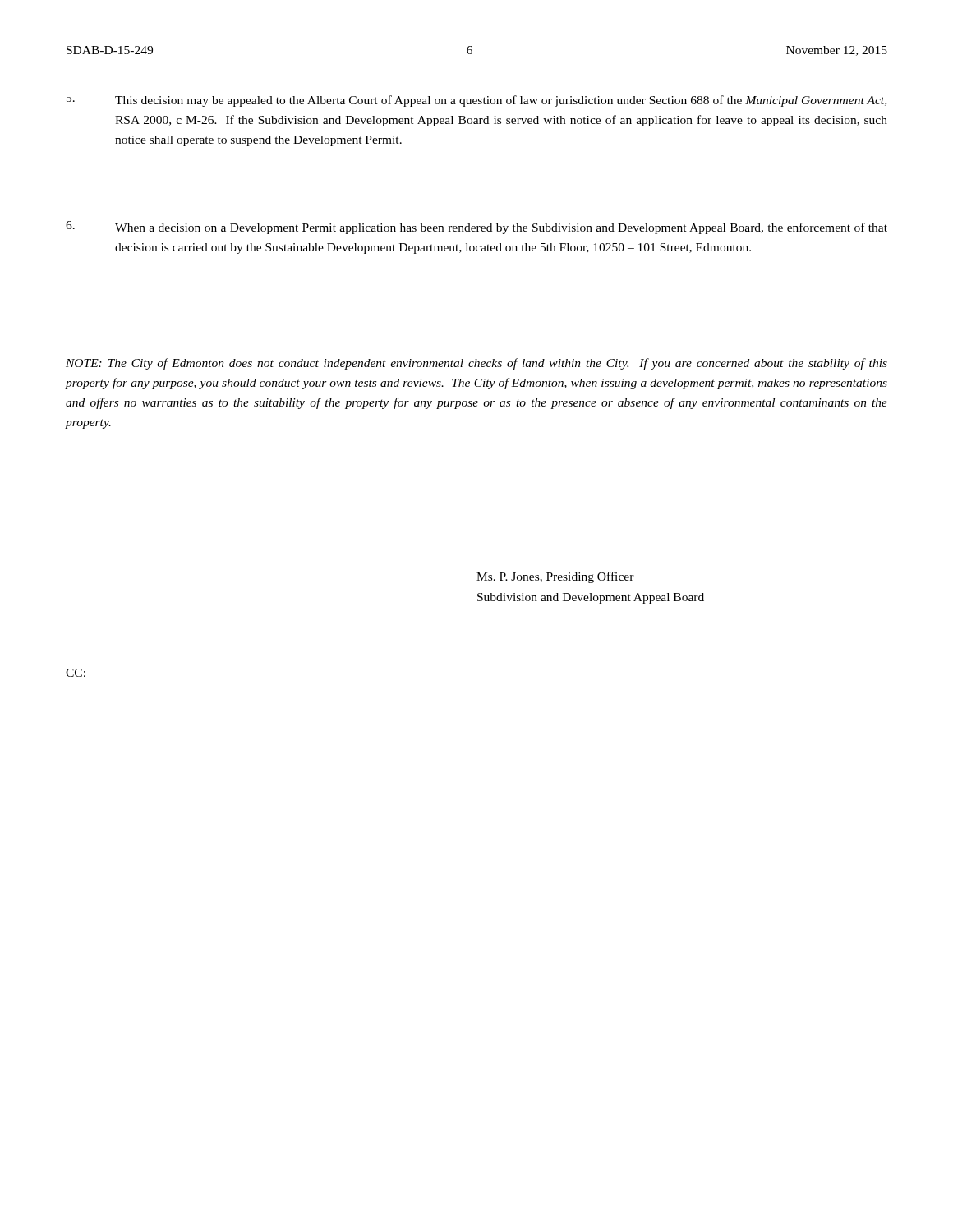
Task: Point to the region starting "NOTE: The City of Edmonton does"
Action: pos(476,392)
